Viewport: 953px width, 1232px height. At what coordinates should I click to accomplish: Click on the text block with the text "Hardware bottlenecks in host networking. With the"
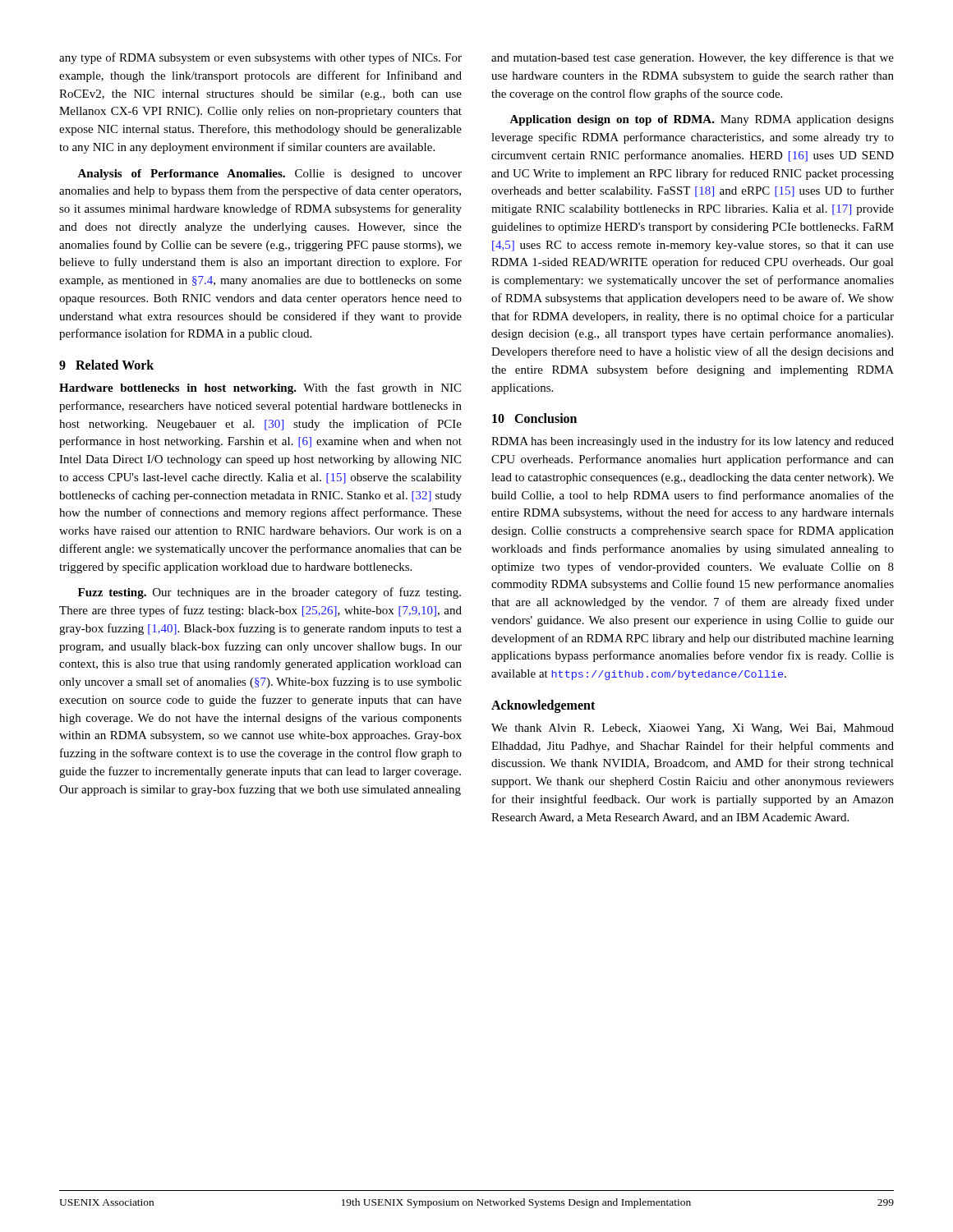point(260,478)
